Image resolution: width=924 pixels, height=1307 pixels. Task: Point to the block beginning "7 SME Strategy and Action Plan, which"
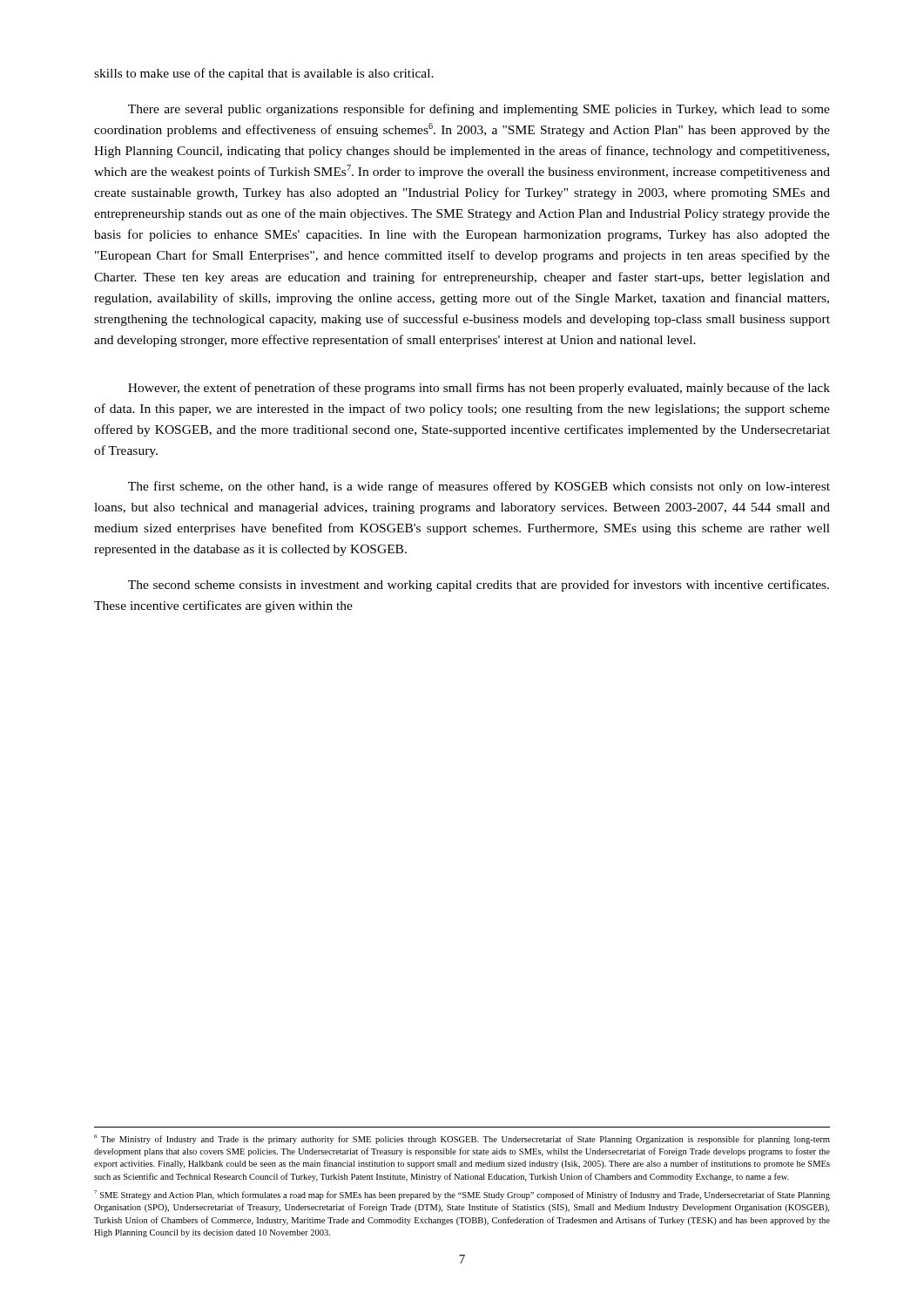point(462,1213)
